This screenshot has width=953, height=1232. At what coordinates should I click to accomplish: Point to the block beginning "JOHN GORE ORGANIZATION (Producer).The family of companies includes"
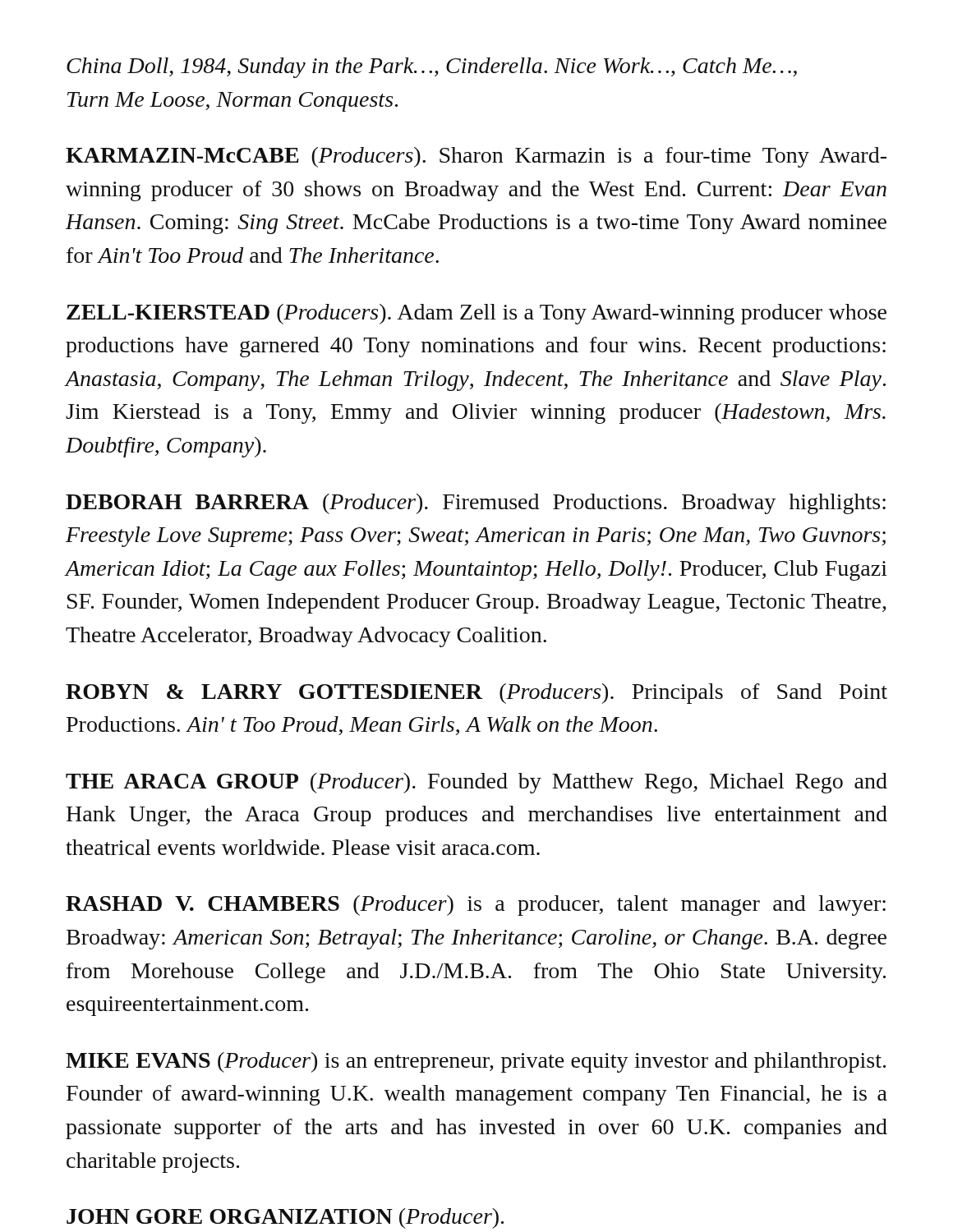[476, 1216]
